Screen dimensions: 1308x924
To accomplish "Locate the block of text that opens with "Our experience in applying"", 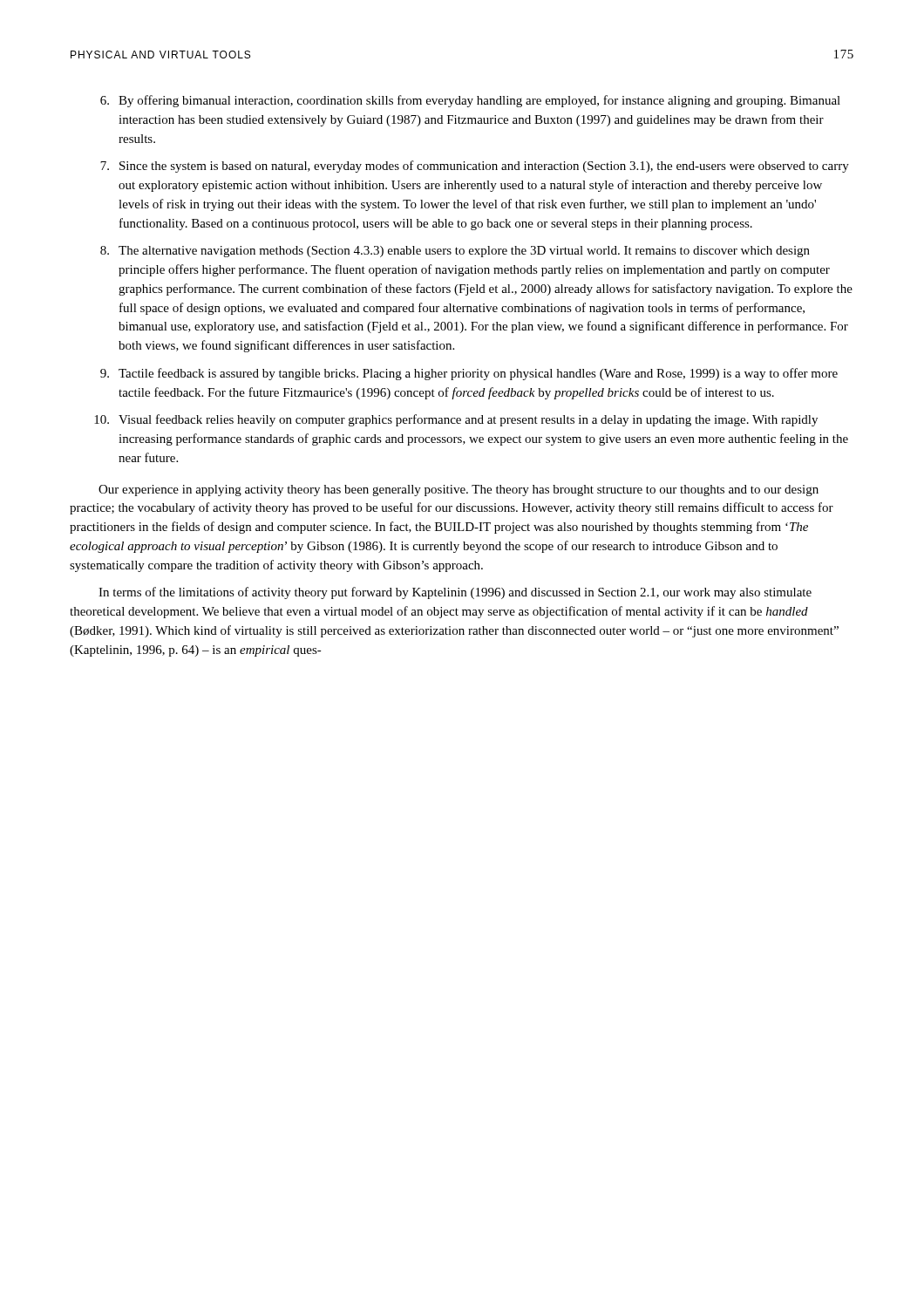I will pos(451,527).
